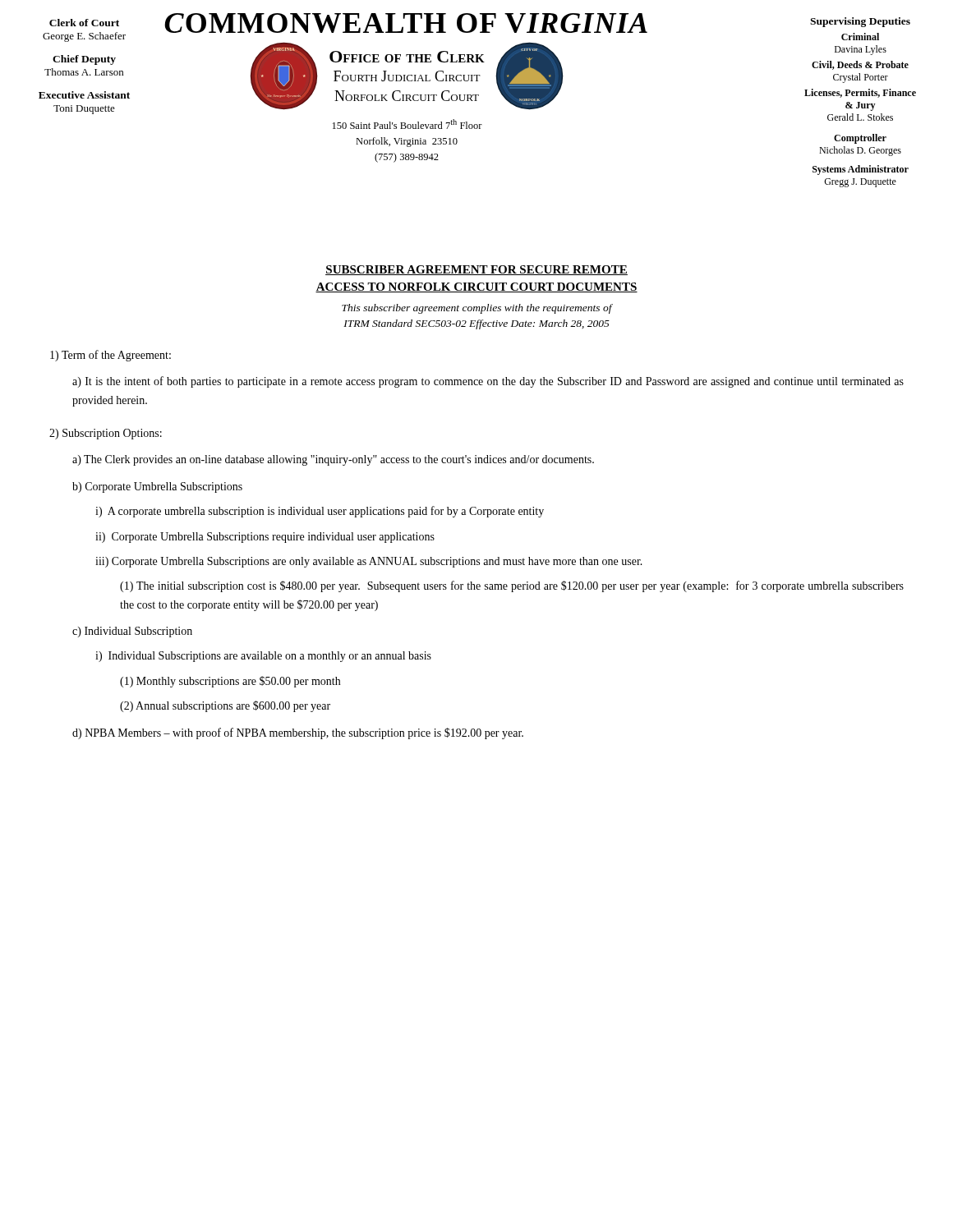Click on the list item with the text "ii) Corporate Umbrella Subscriptions require individual"
The height and width of the screenshot is (1232, 953).
point(265,538)
